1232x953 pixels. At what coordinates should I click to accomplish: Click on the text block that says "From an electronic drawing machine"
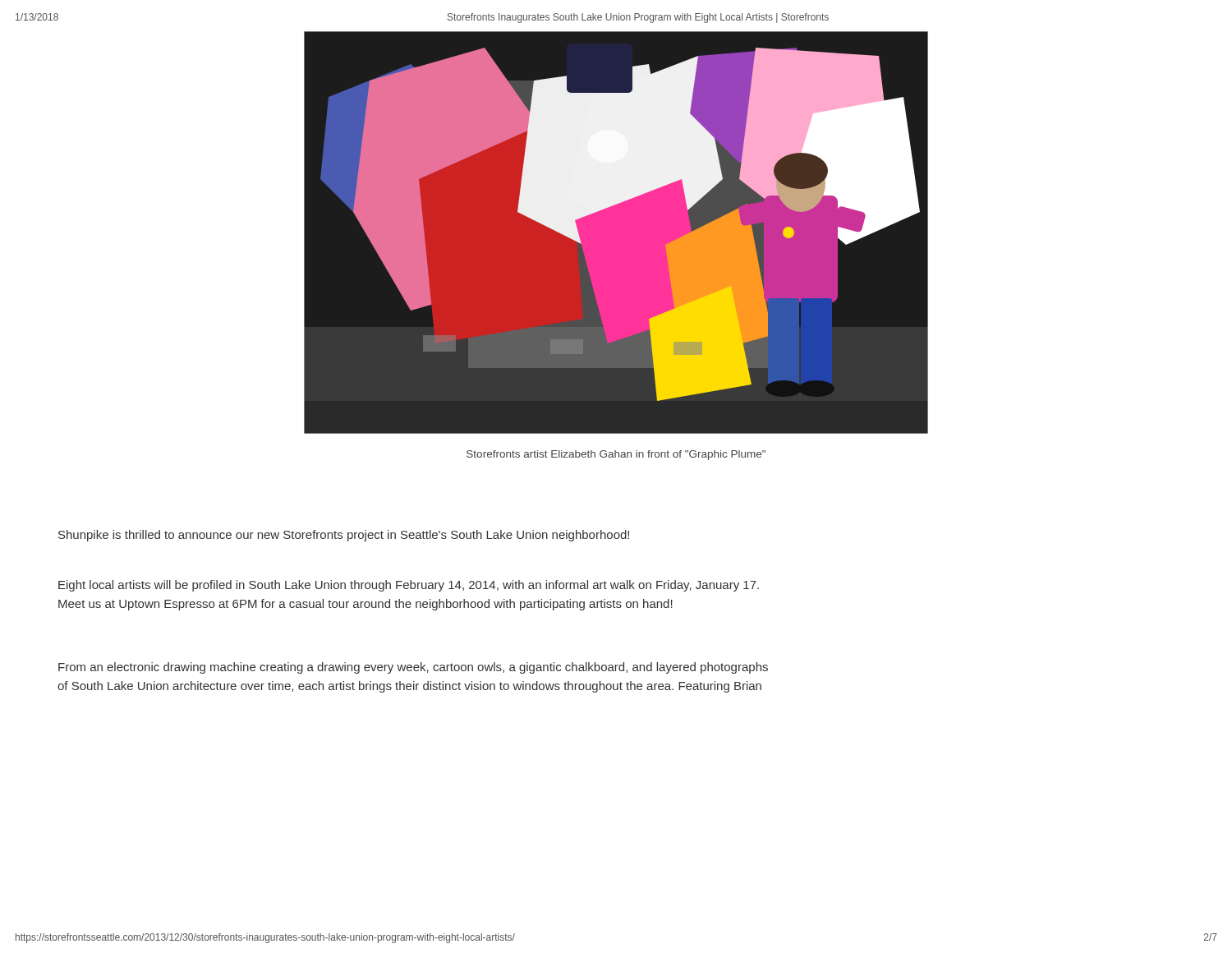point(413,676)
